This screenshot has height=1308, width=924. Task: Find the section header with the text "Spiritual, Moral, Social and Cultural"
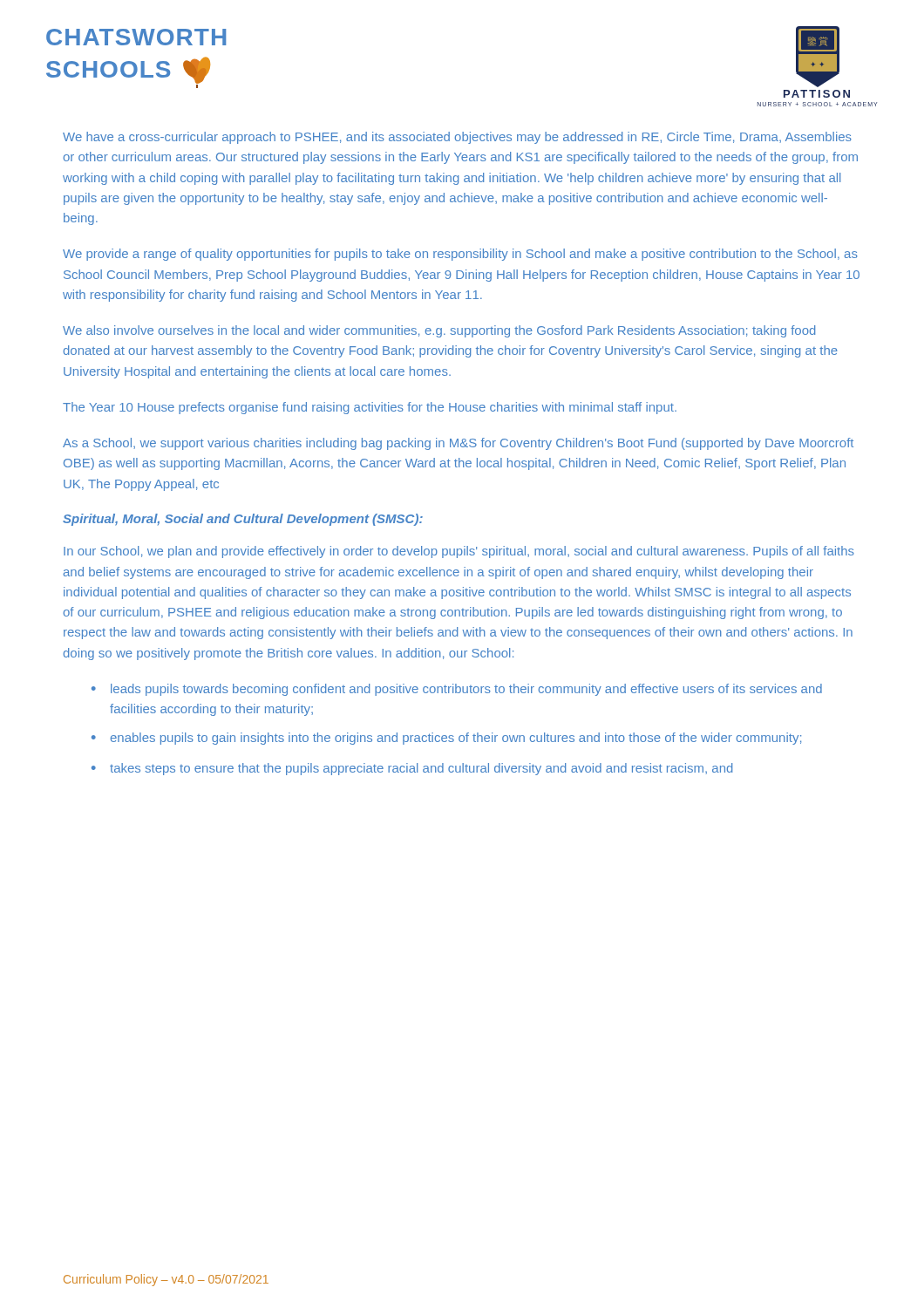(243, 518)
